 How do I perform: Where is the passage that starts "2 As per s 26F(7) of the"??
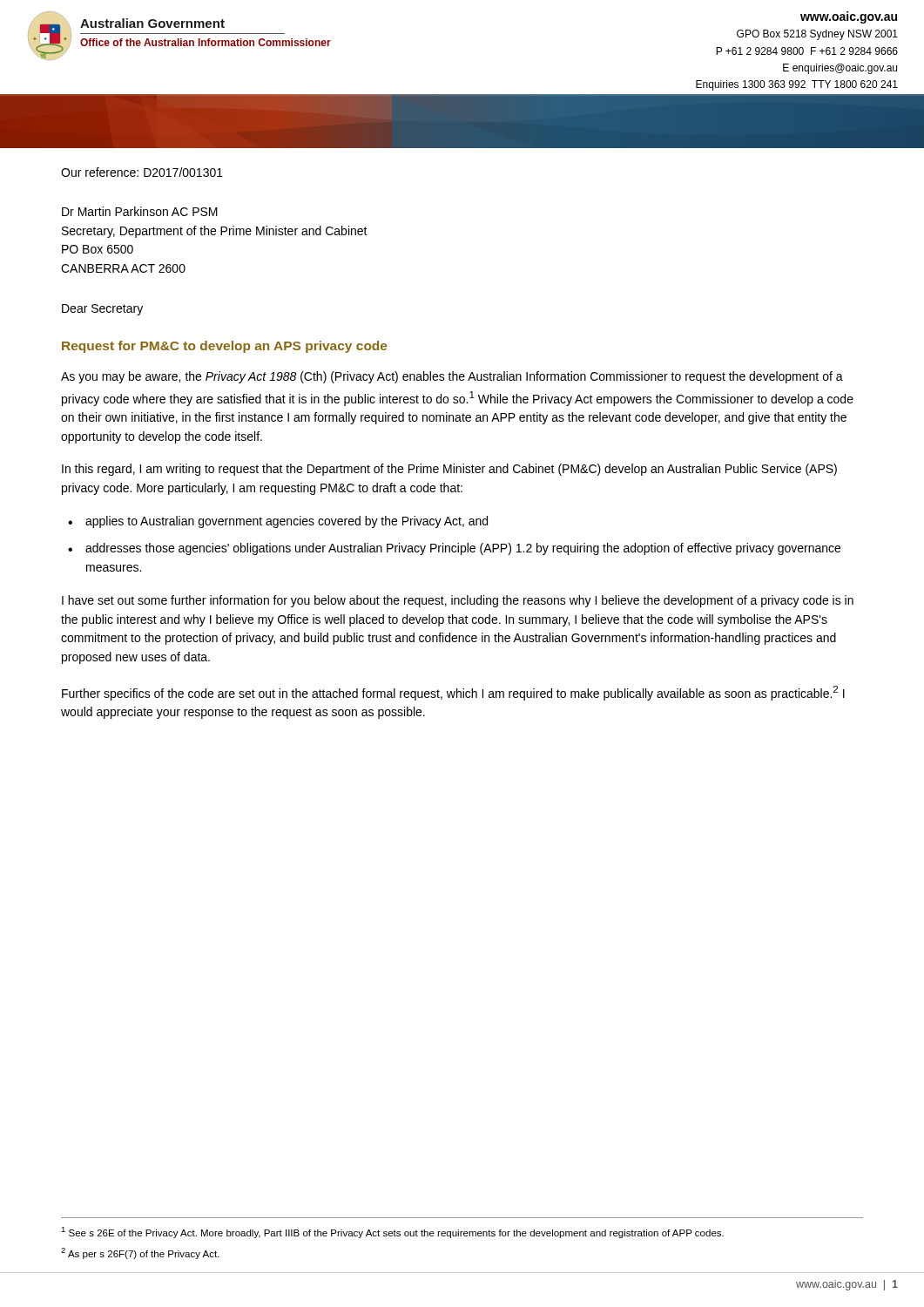pyautogui.click(x=140, y=1252)
